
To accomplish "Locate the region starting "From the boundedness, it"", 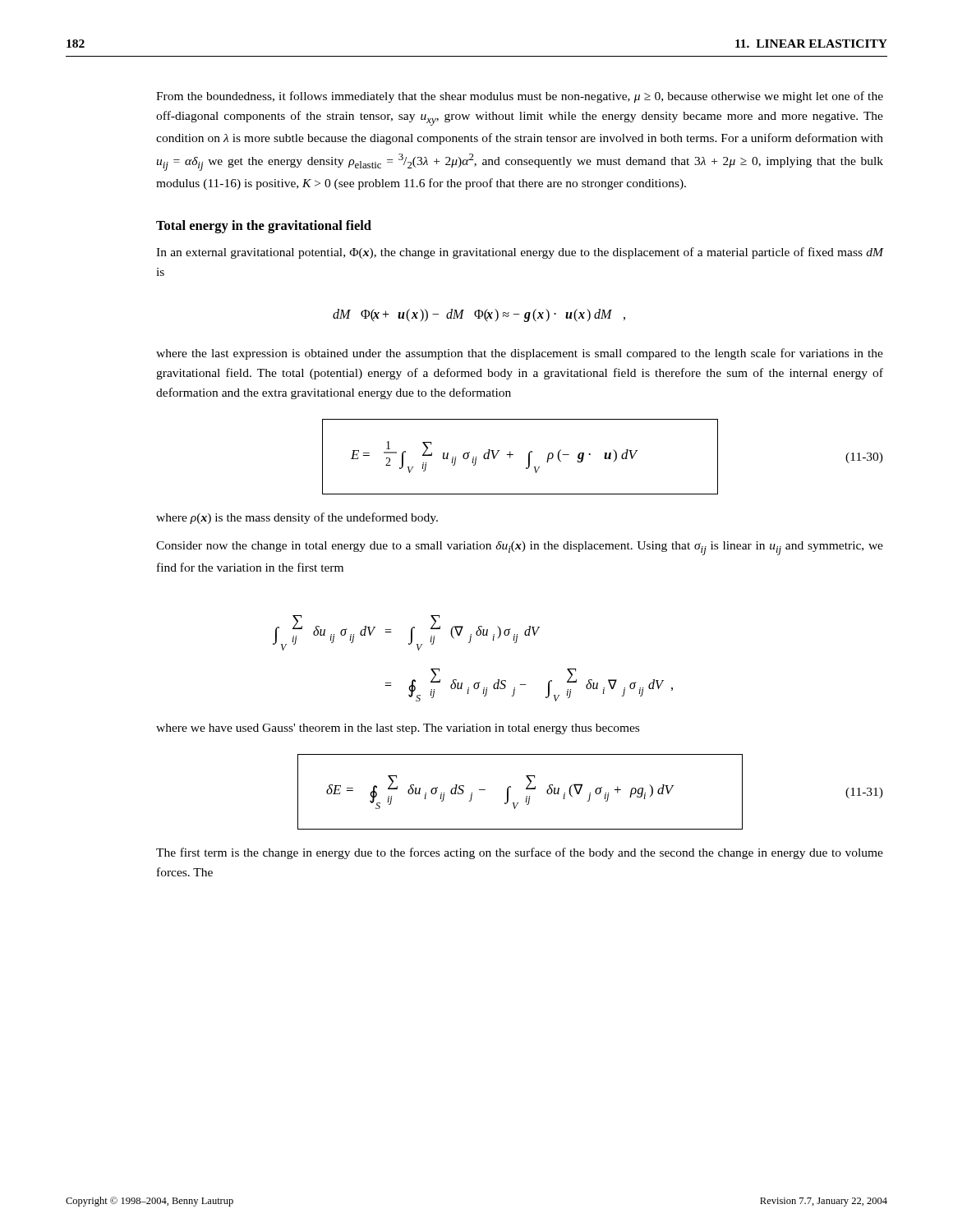I will (x=520, y=139).
